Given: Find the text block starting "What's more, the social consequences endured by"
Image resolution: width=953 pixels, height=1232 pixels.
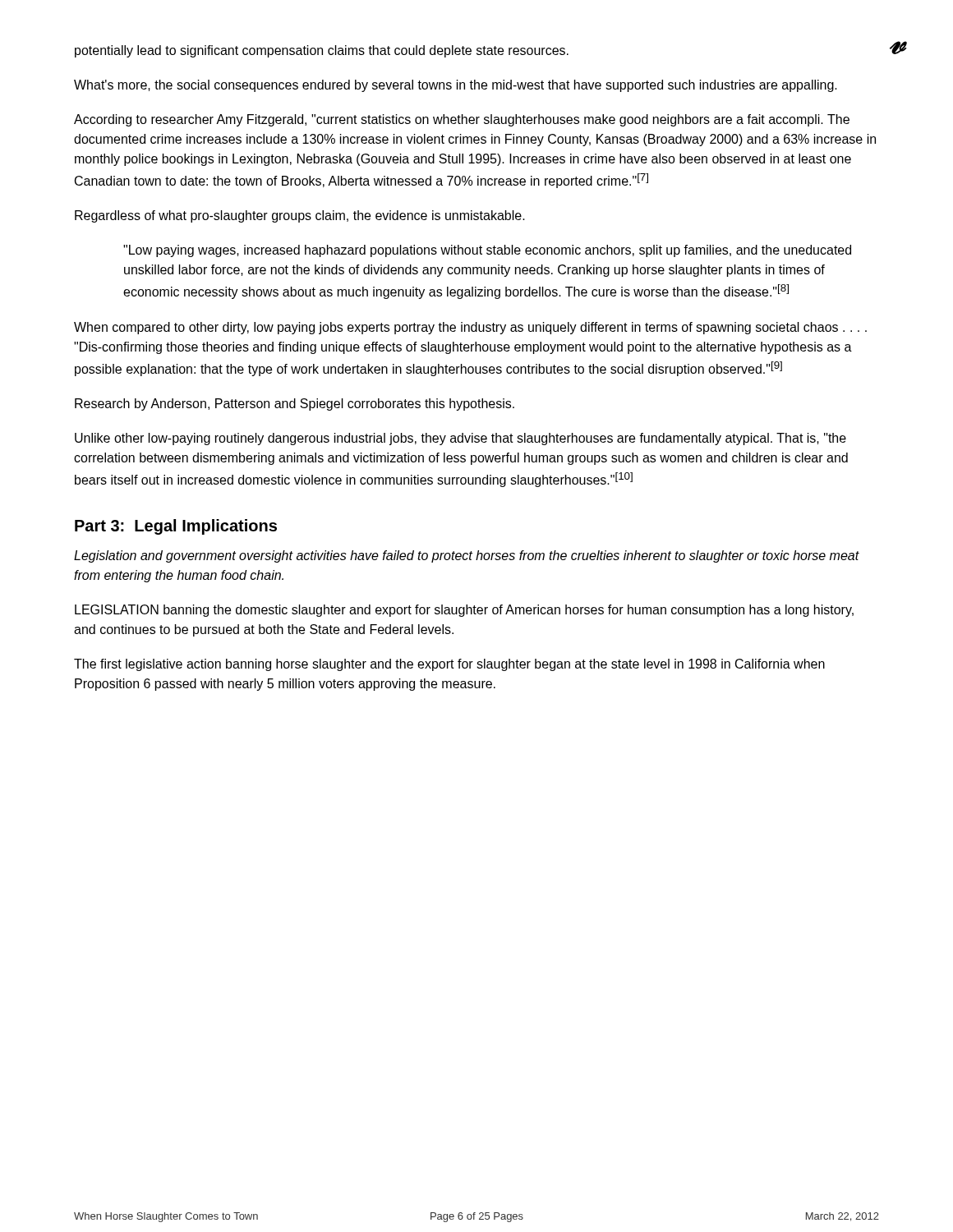Looking at the screenshot, I should pos(476,85).
